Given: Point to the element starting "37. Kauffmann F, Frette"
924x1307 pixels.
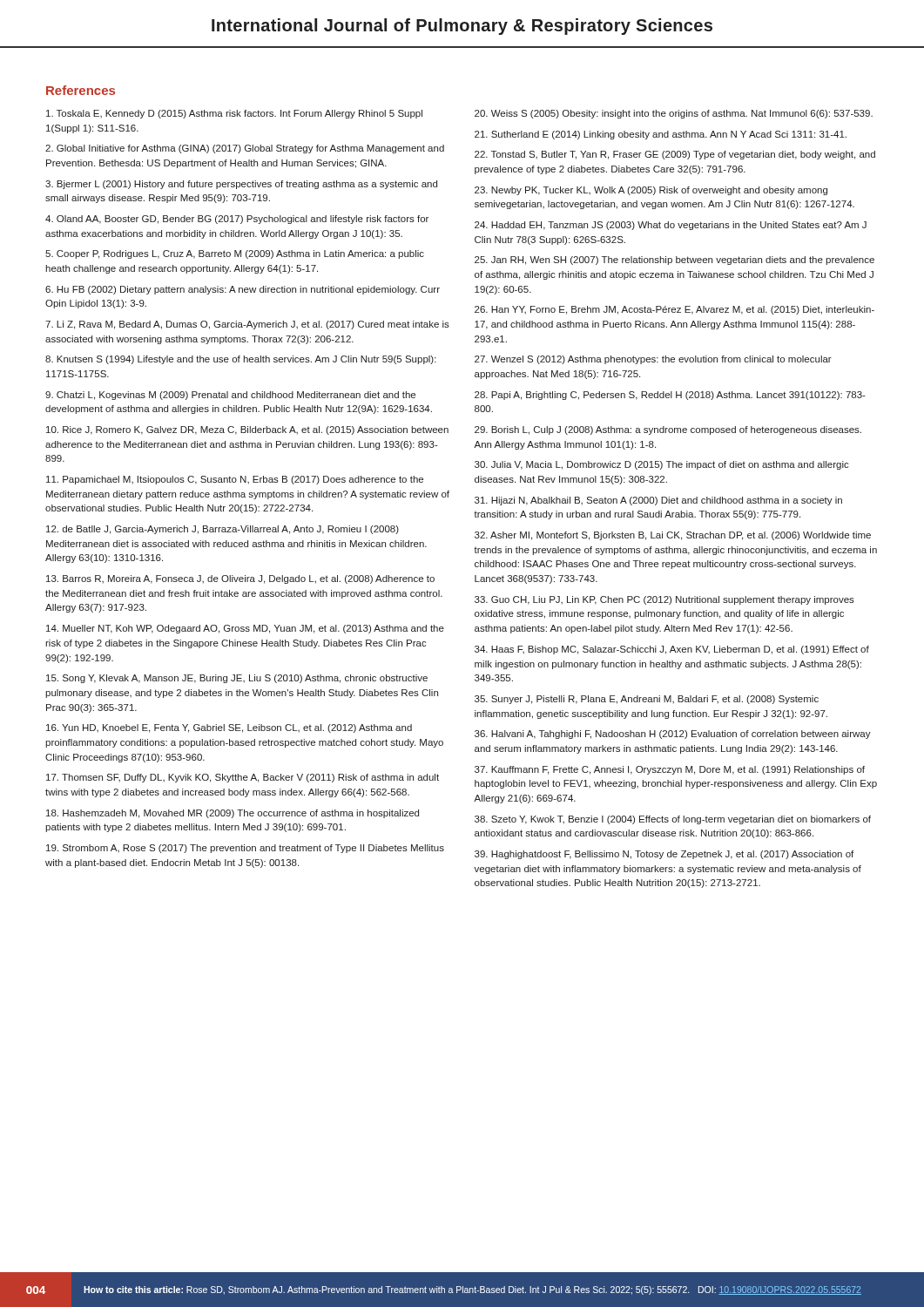Looking at the screenshot, I should (676, 784).
